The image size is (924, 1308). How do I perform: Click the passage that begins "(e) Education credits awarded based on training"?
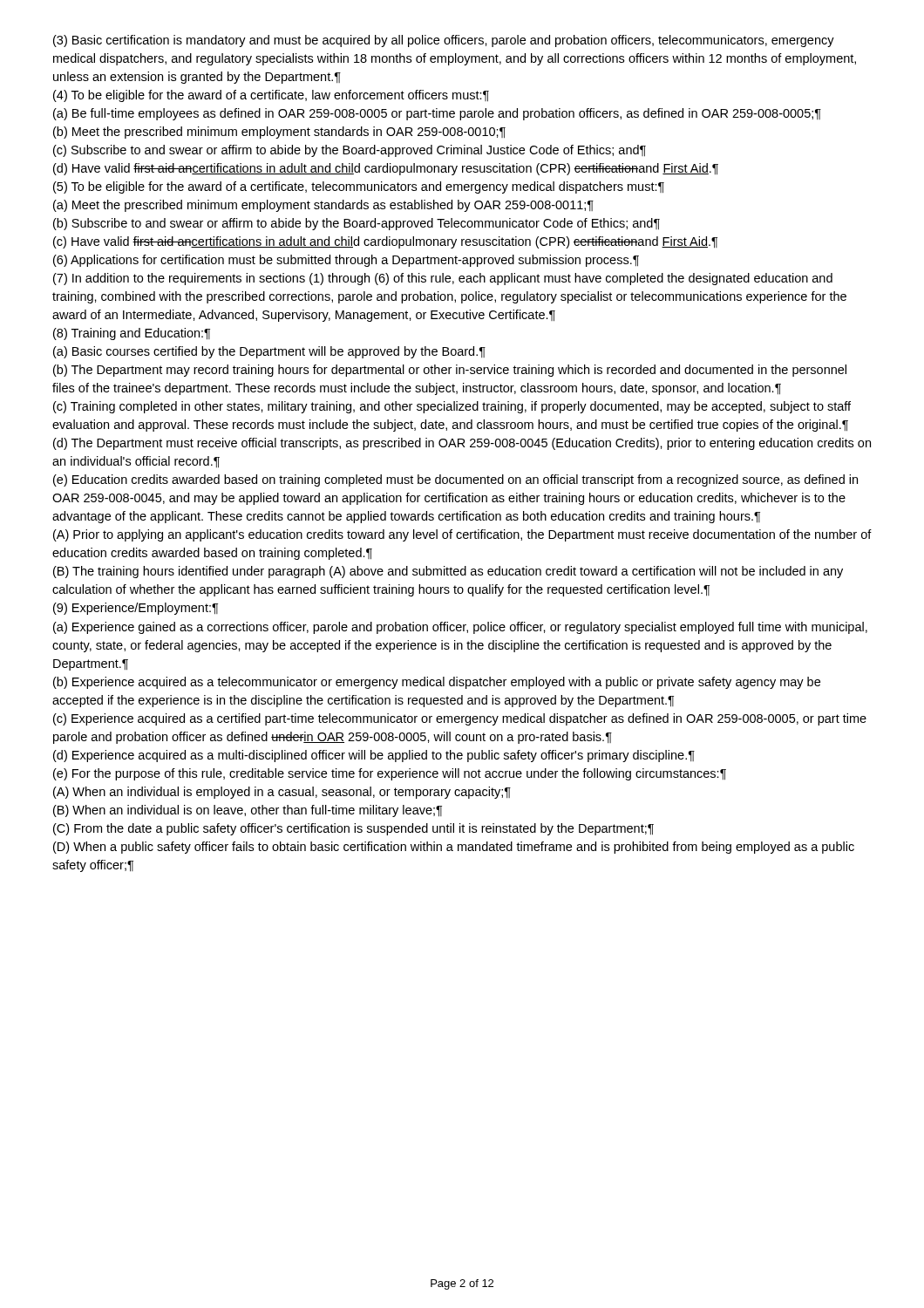455,498
